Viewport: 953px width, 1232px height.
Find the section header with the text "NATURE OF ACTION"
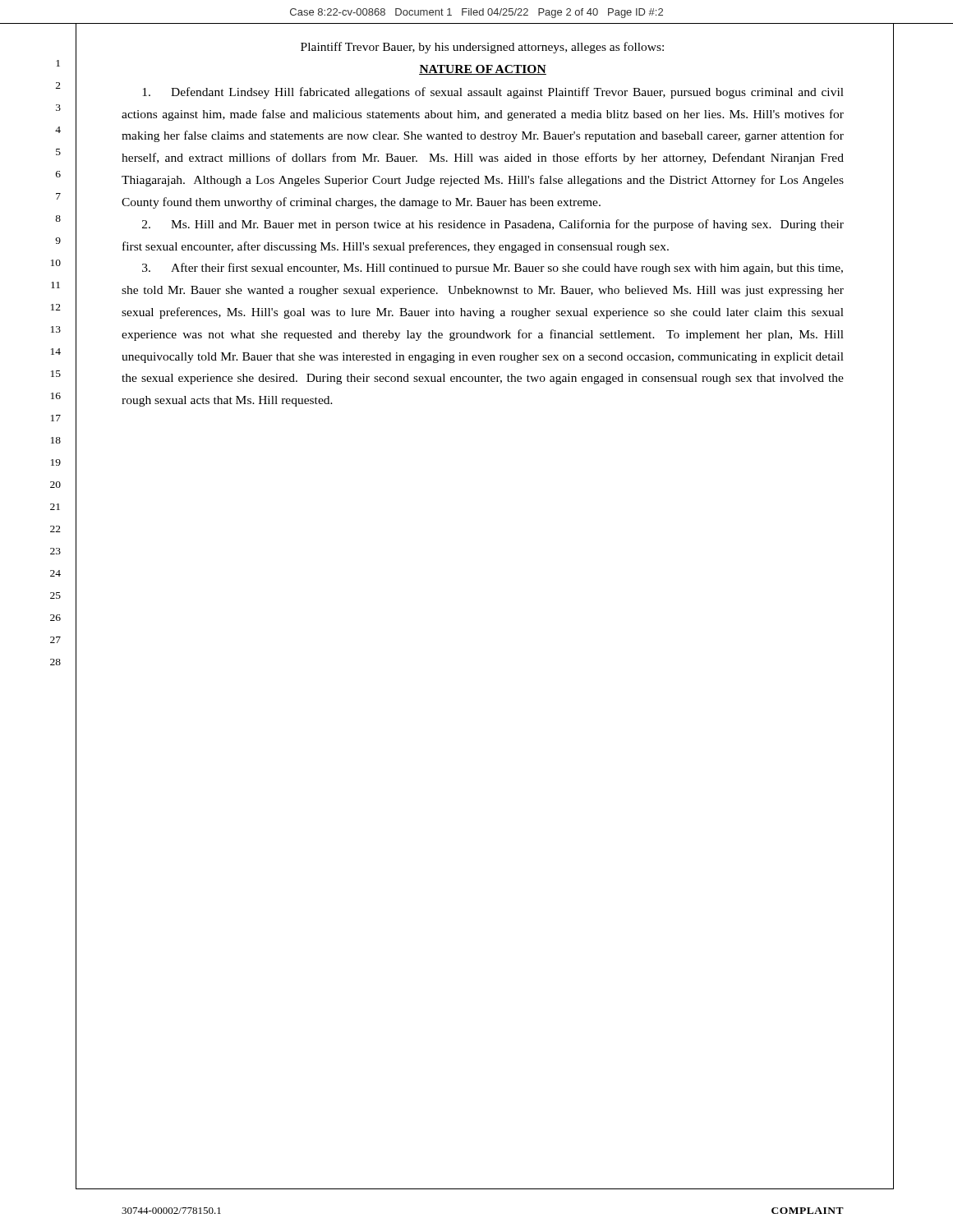click(x=483, y=68)
